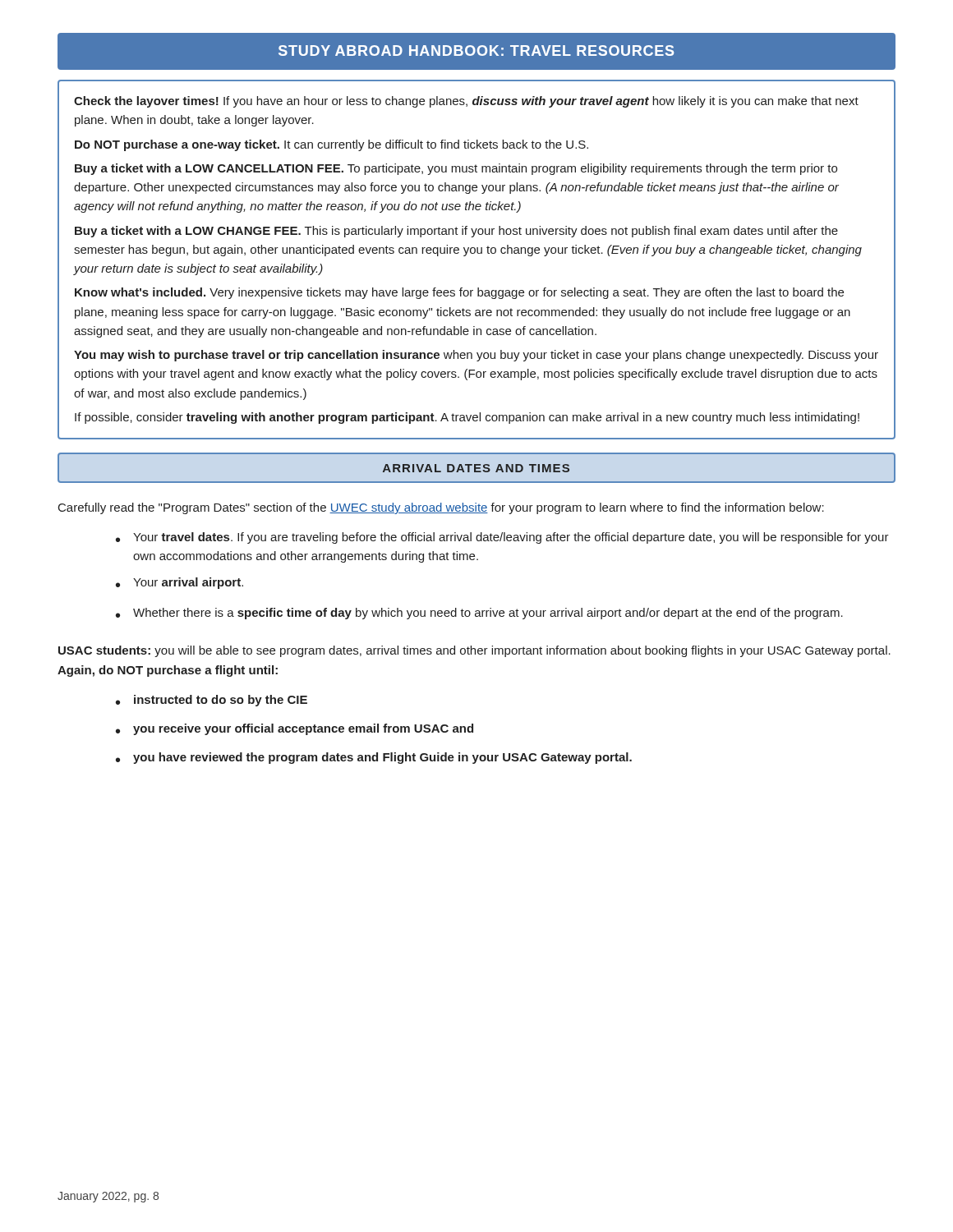The height and width of the screenshot is (1232, 953).
Task: Find the list item that reads "• Your travel dates. If you are"
Action: (505, 547)
